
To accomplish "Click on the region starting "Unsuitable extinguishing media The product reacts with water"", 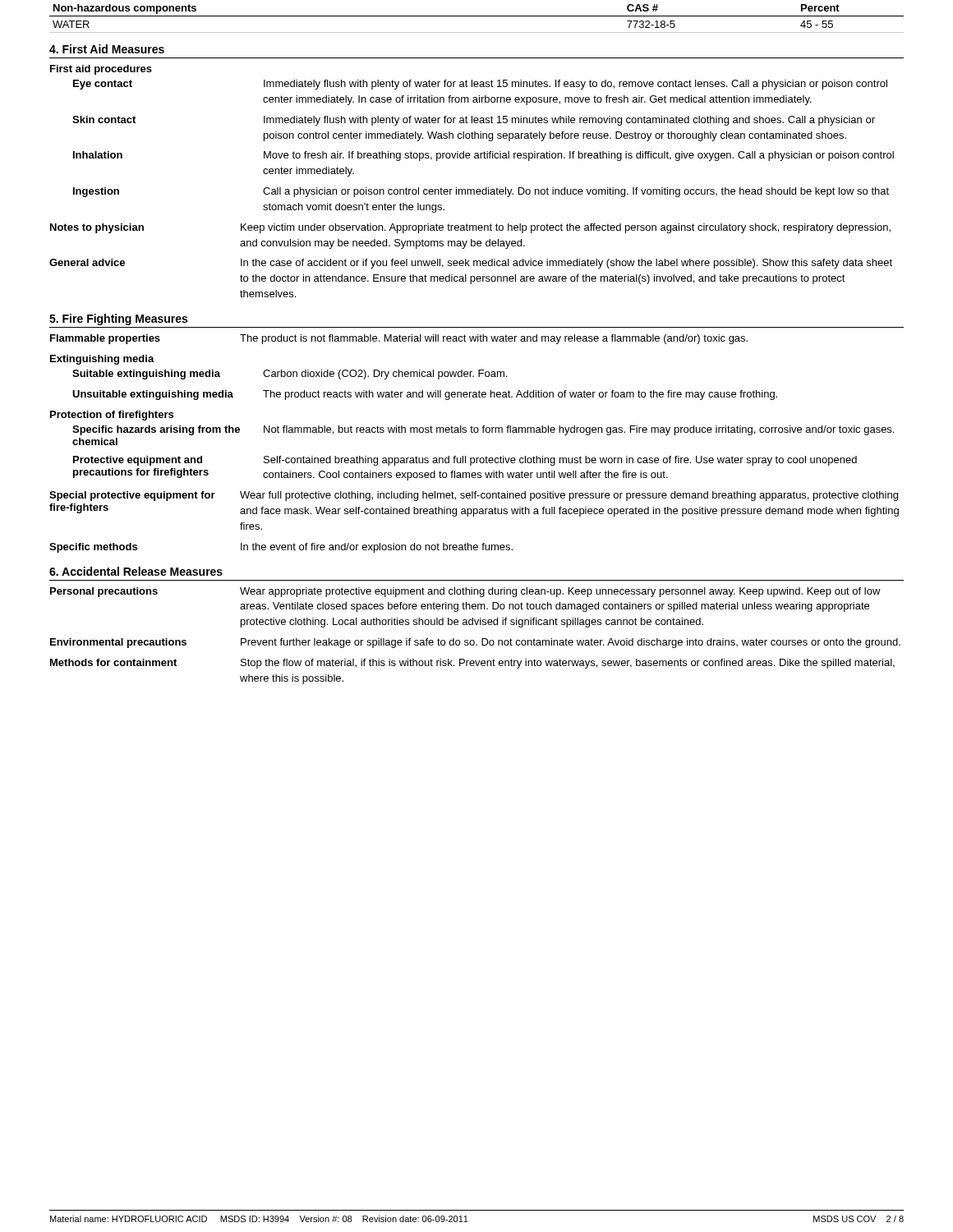I will [476, 394].
